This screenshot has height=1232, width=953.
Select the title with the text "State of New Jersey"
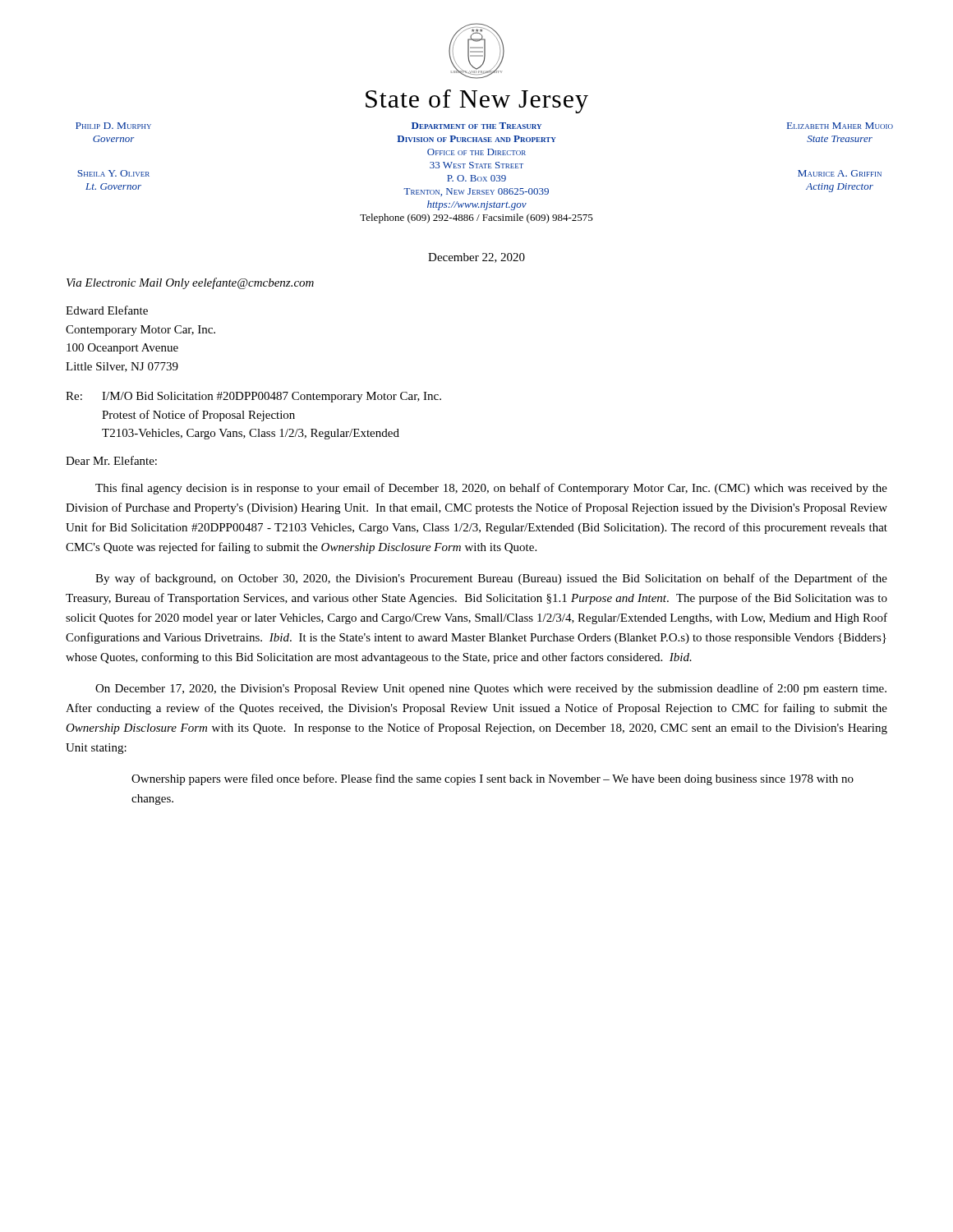[x=476, y=99]
